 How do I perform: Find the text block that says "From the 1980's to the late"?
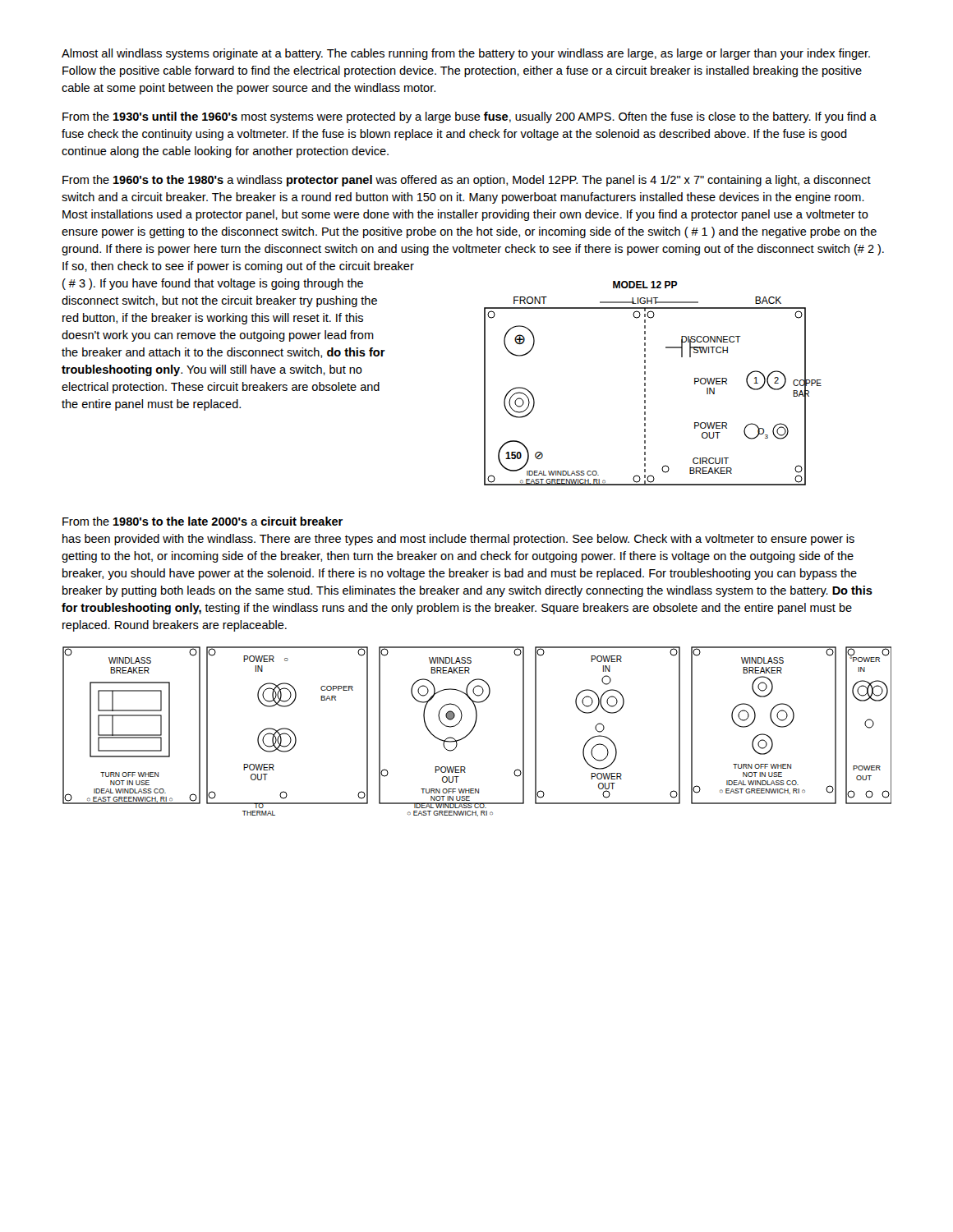tap(467, 573)
